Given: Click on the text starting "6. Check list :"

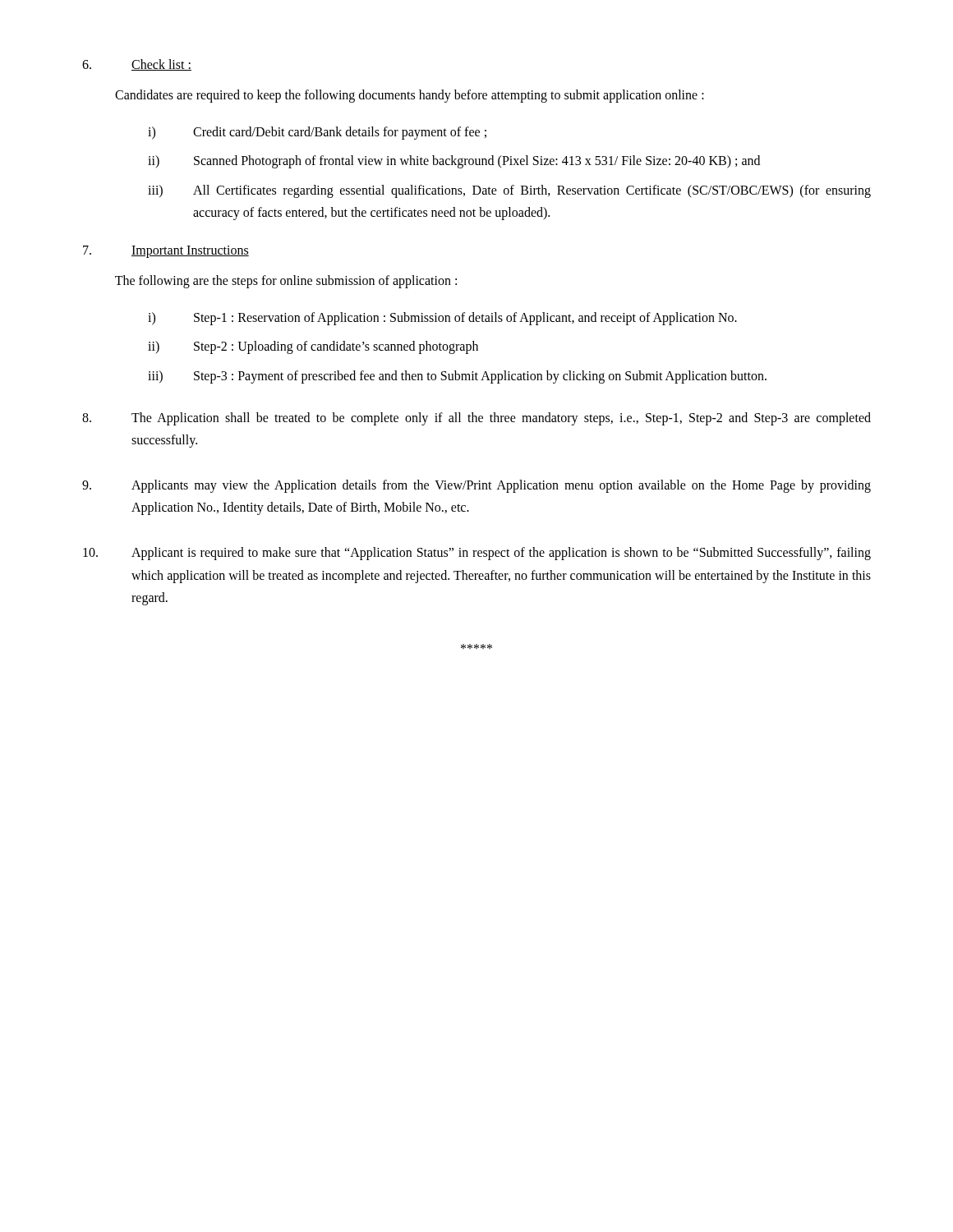Looking at the screenshot, I should tap(137, 65).
